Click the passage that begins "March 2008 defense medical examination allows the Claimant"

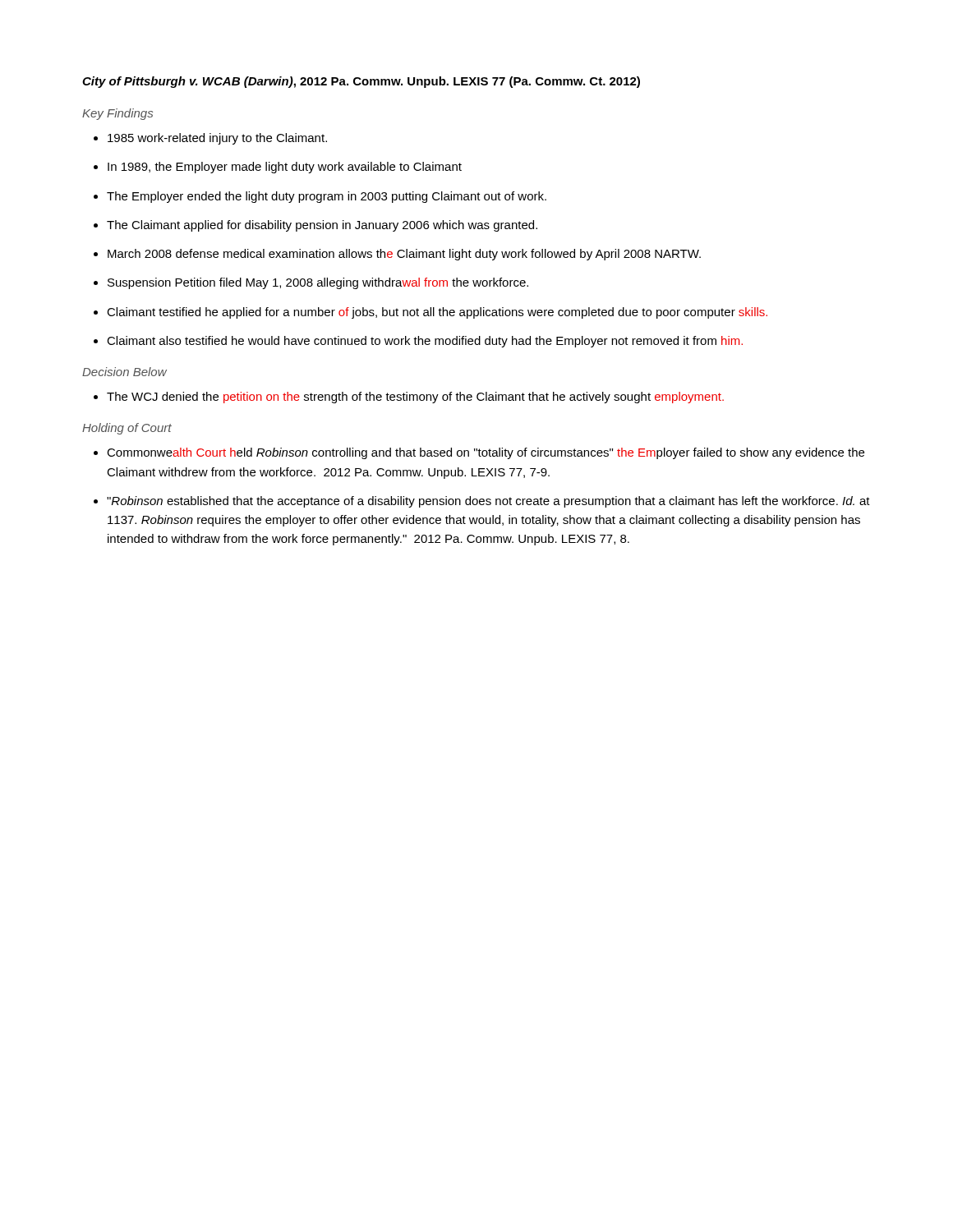point(476,253)
